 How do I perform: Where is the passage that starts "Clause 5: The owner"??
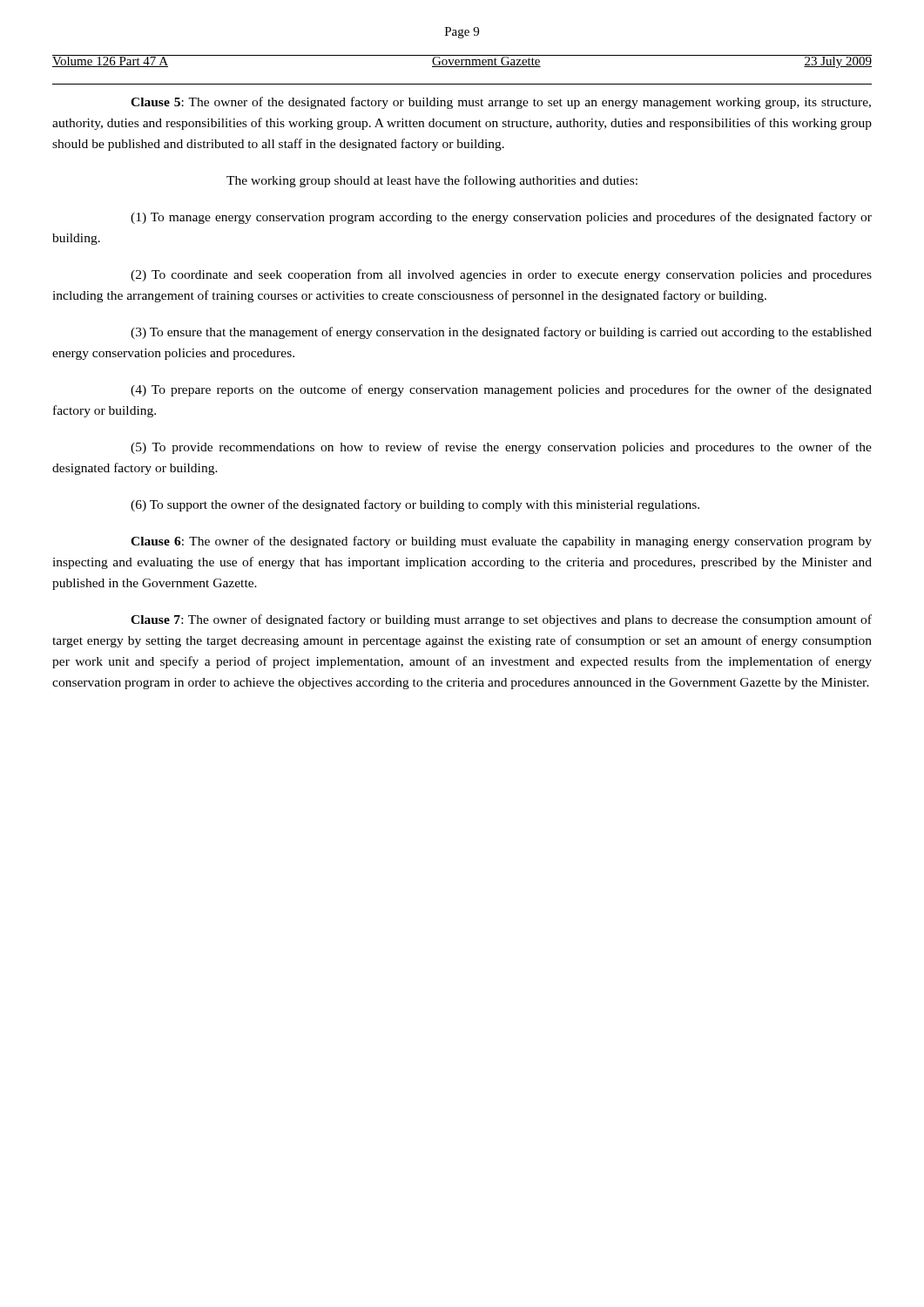(x=462, y=123)
